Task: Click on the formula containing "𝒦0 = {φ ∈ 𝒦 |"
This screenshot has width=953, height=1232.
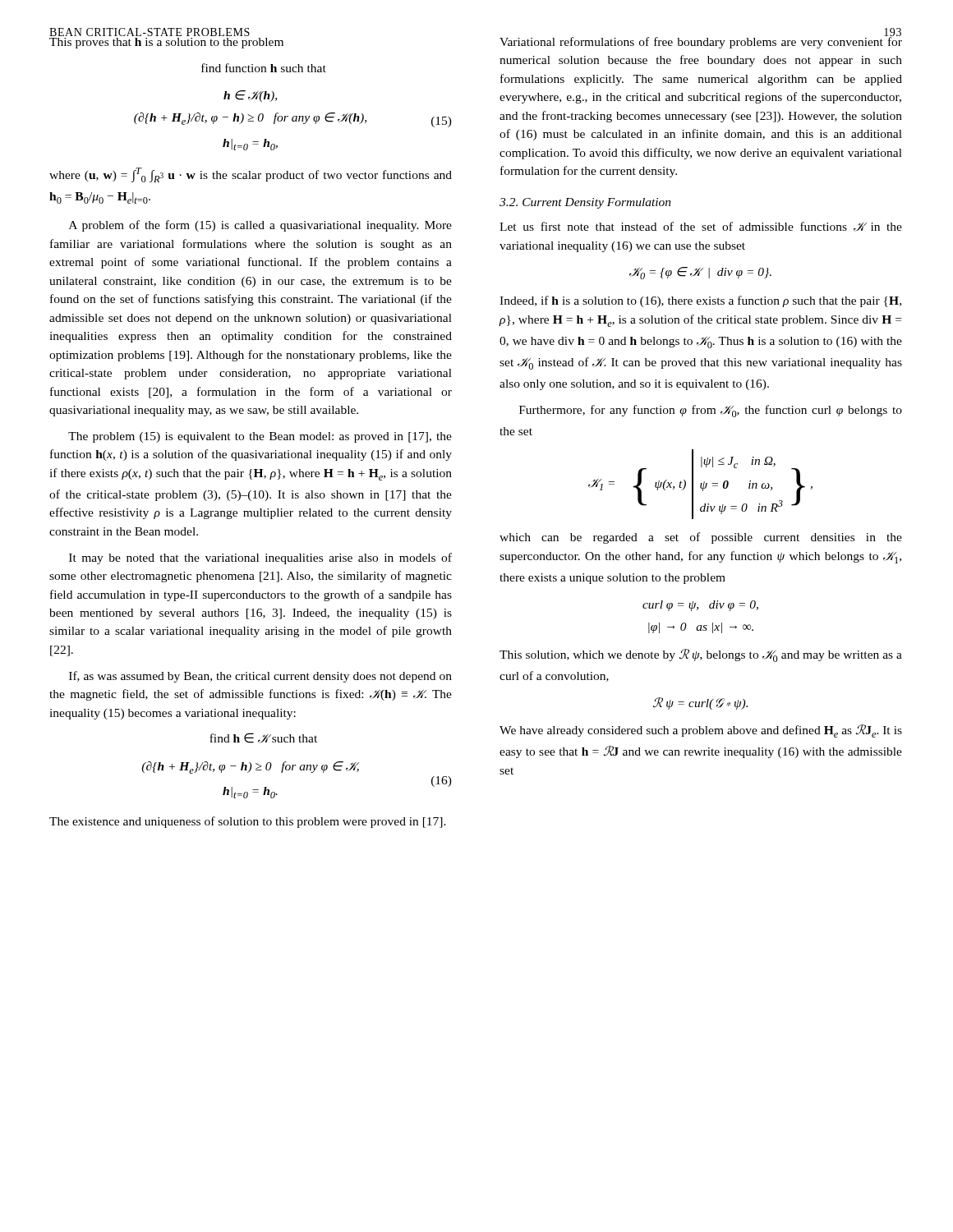Action: 701,273
